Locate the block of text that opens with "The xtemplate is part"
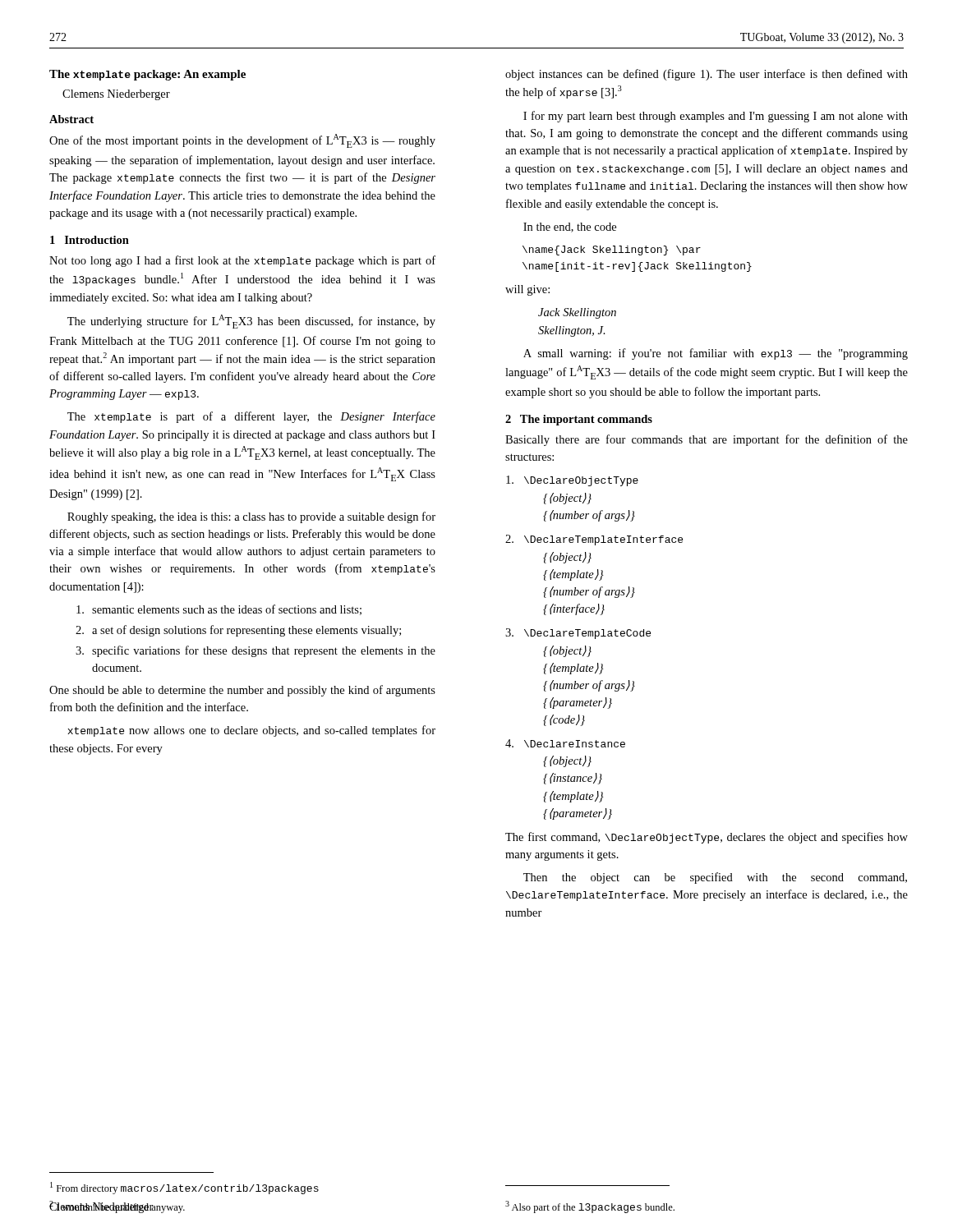953x1232 pixels. [242, 456]
